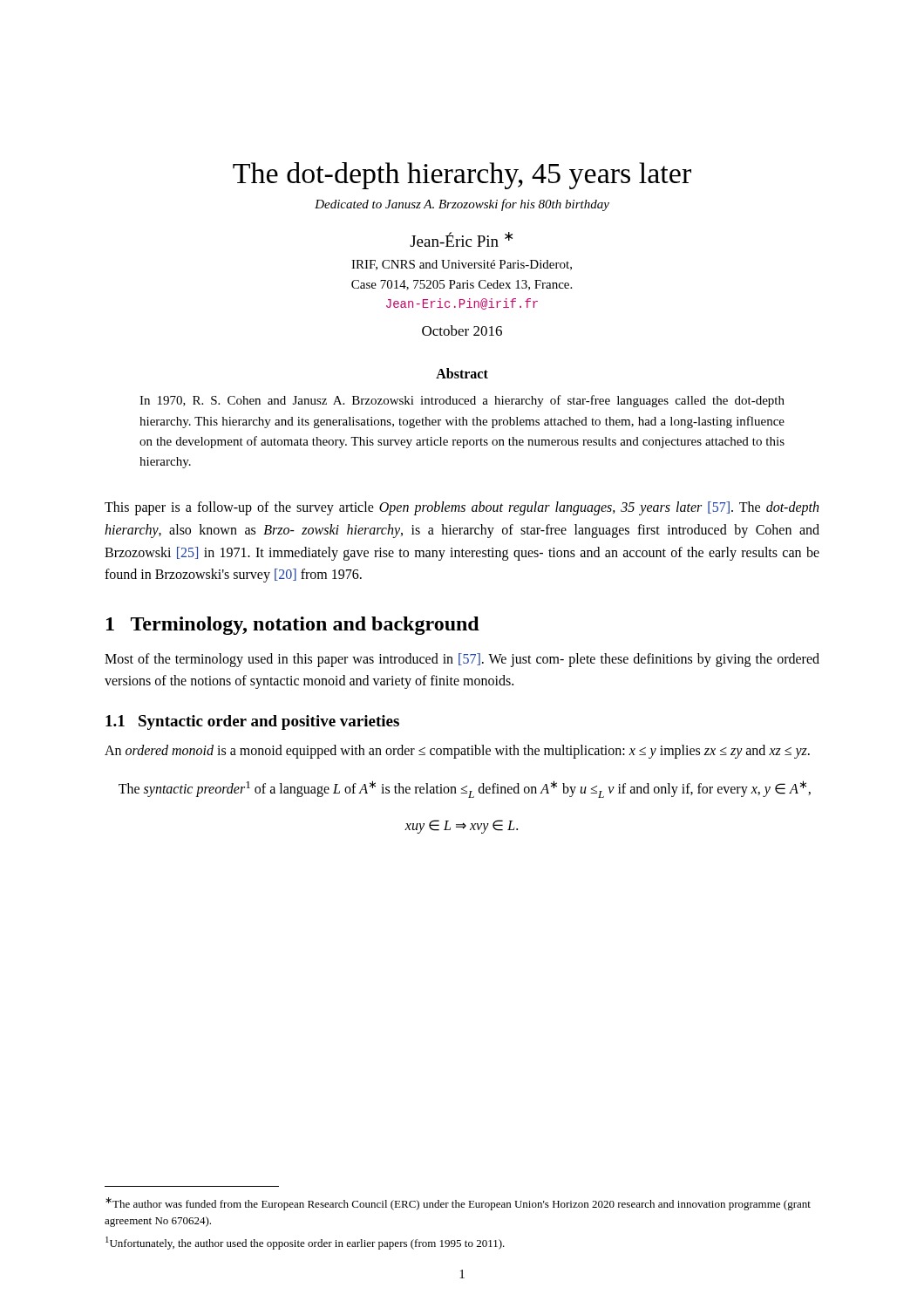The image size is (924, 1308).
Task: Click on the element starting "The syntactic preorder1"
Action: (458, 789)
